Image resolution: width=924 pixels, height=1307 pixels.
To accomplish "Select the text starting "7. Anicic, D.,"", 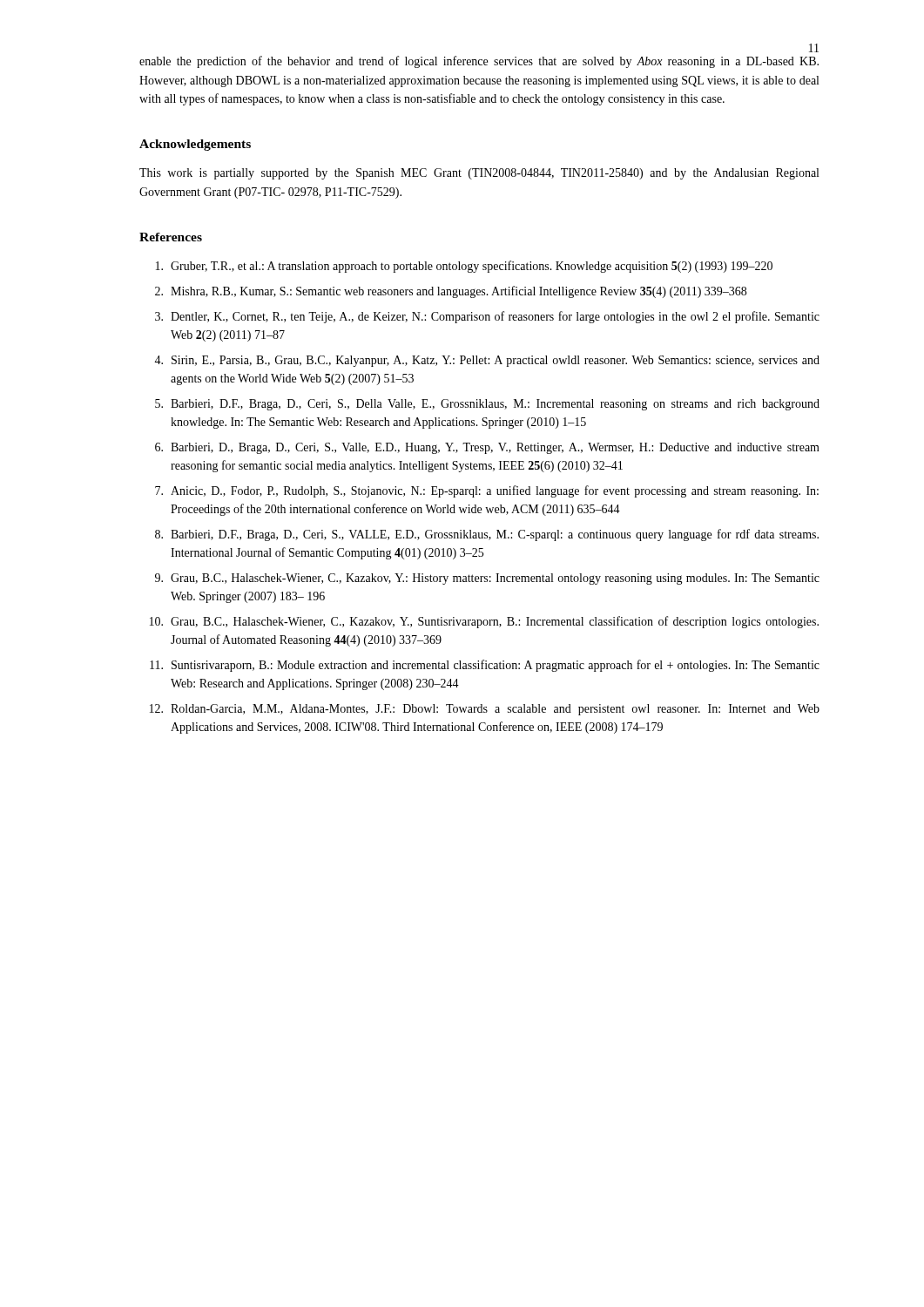I will pyautogui.click(x=479, y=500).
